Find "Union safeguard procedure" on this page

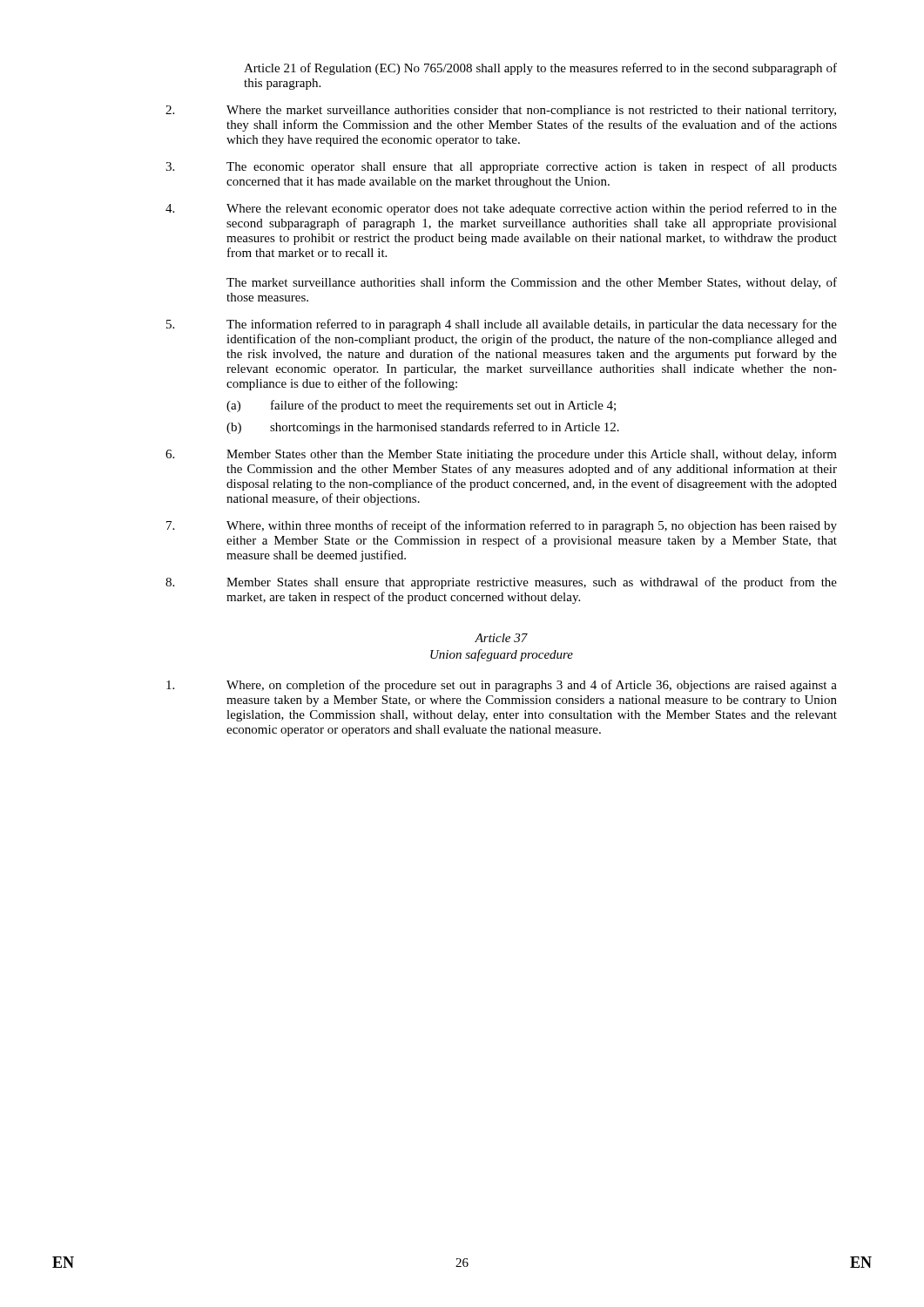point(501,654)
